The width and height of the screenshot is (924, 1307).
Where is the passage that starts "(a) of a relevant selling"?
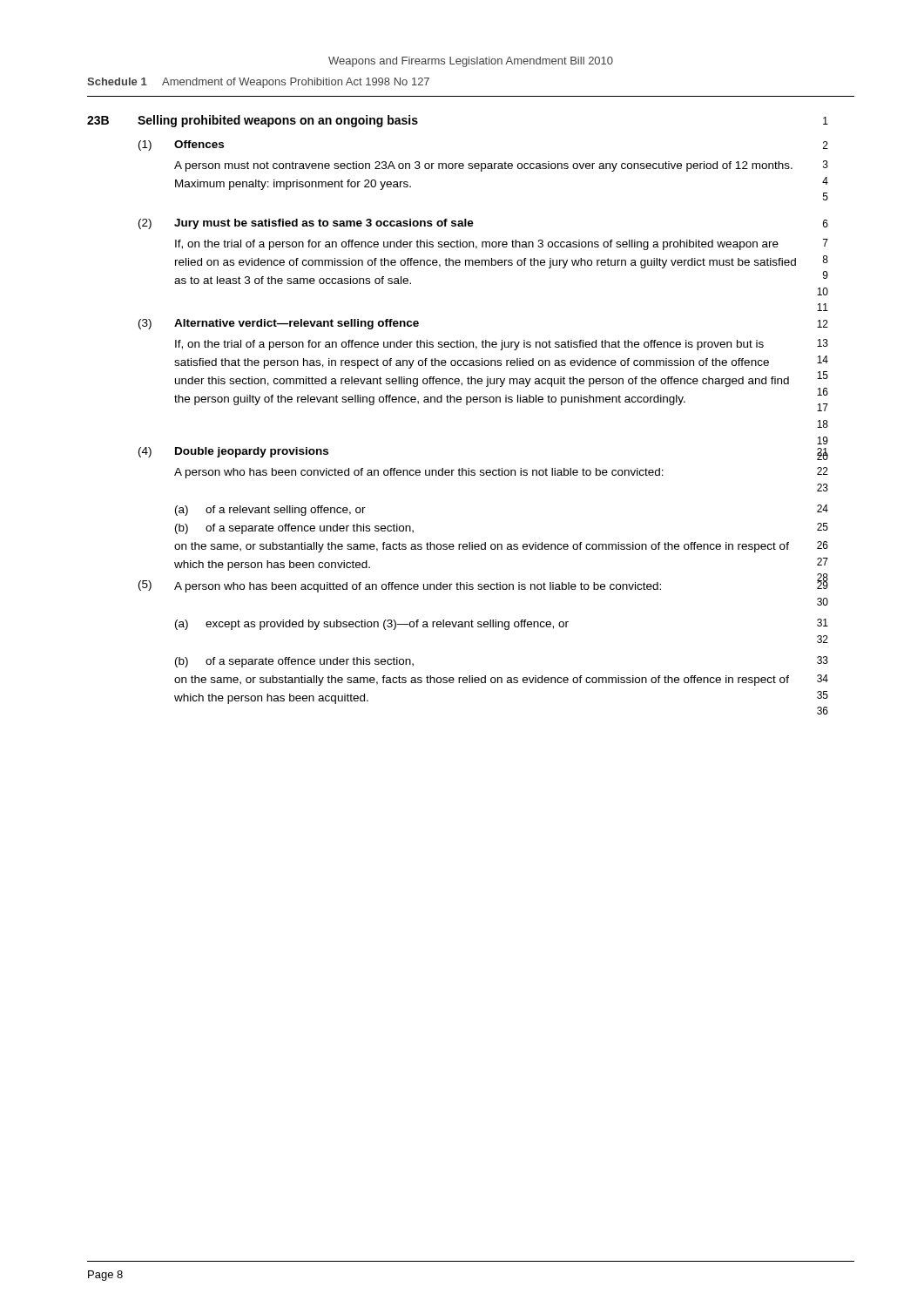270,510
